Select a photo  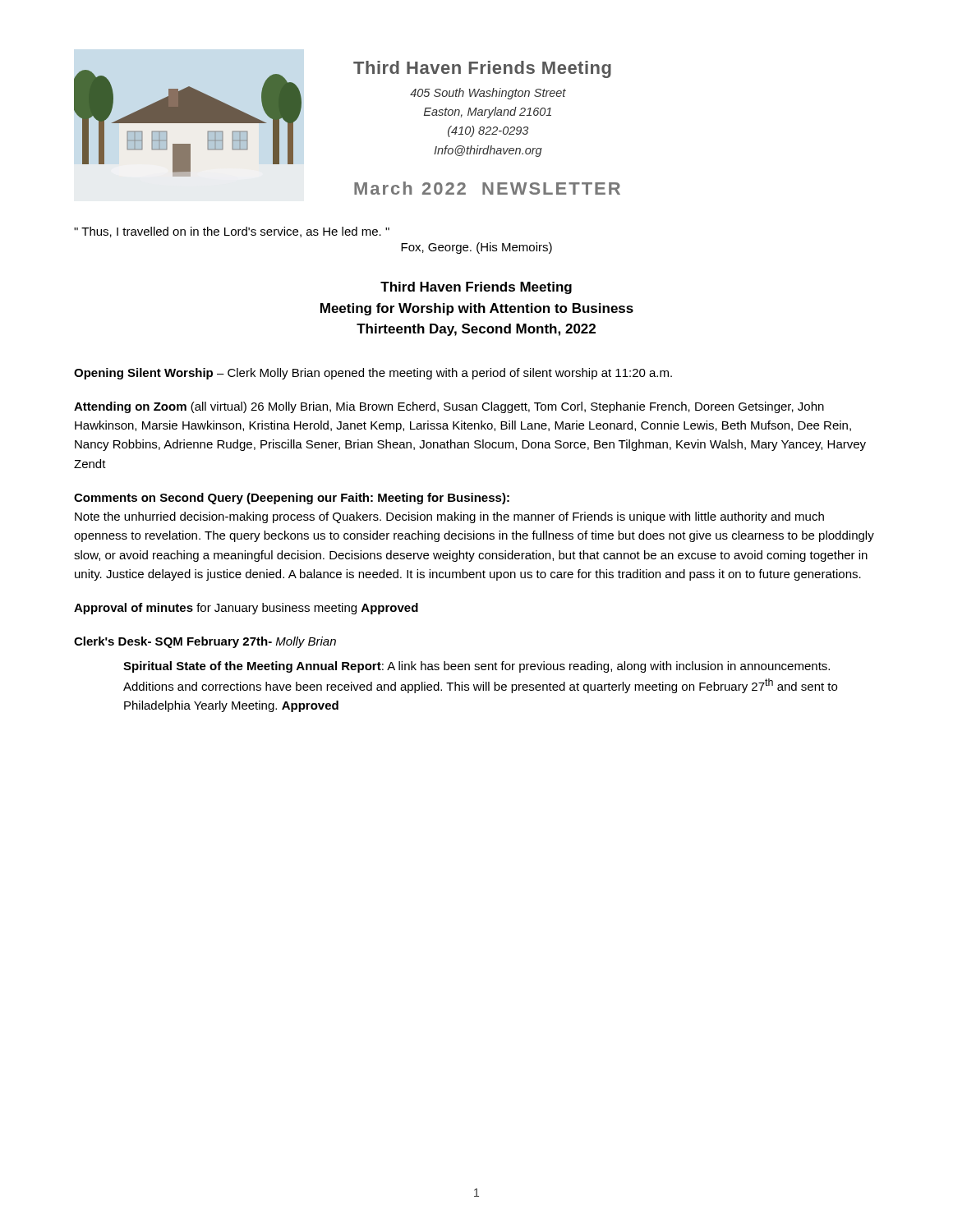pyautogui.click(x=189, y=125)
